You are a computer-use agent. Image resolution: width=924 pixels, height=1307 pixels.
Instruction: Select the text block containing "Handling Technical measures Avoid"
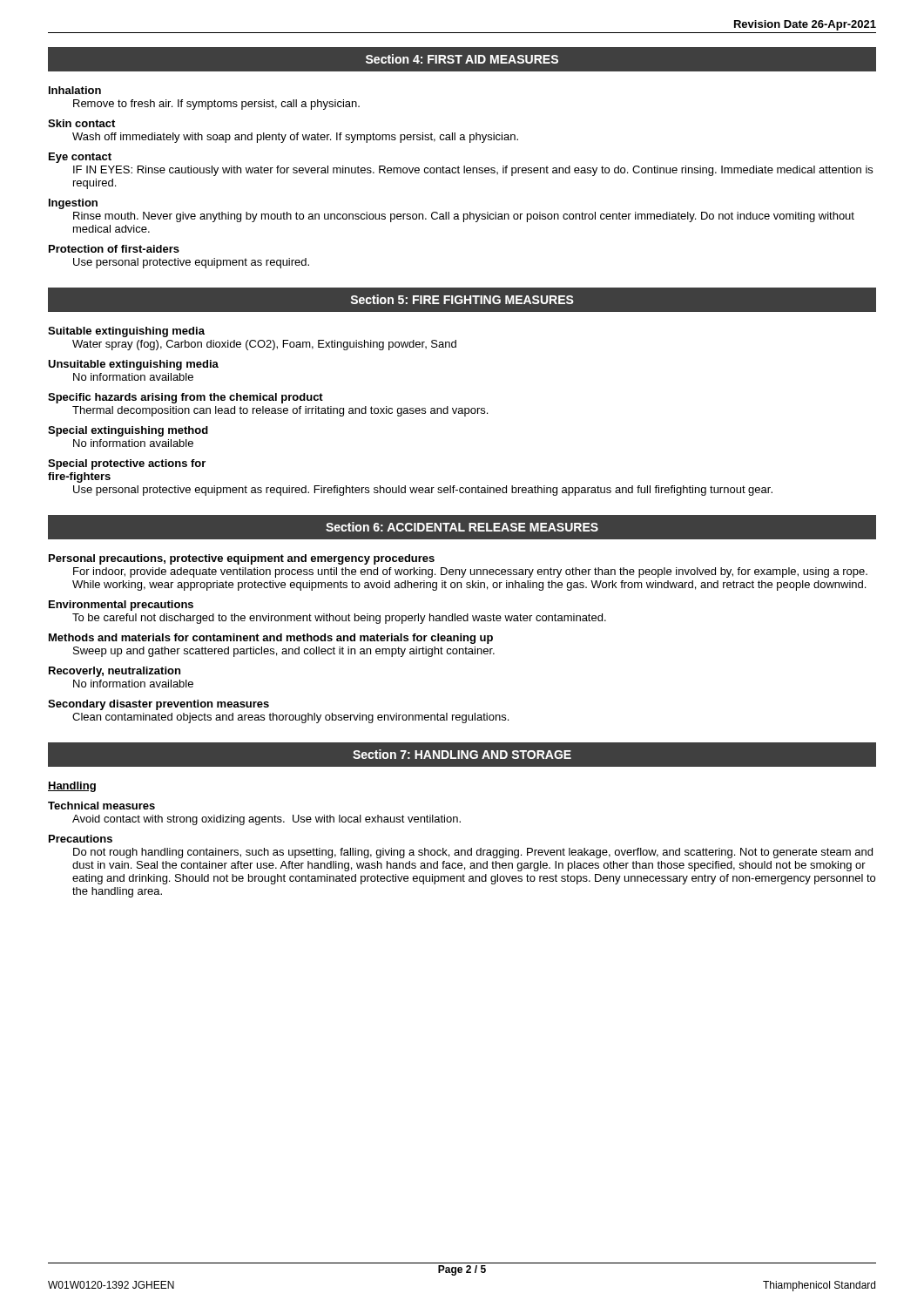pyautogui.click(x=462, y=838)
